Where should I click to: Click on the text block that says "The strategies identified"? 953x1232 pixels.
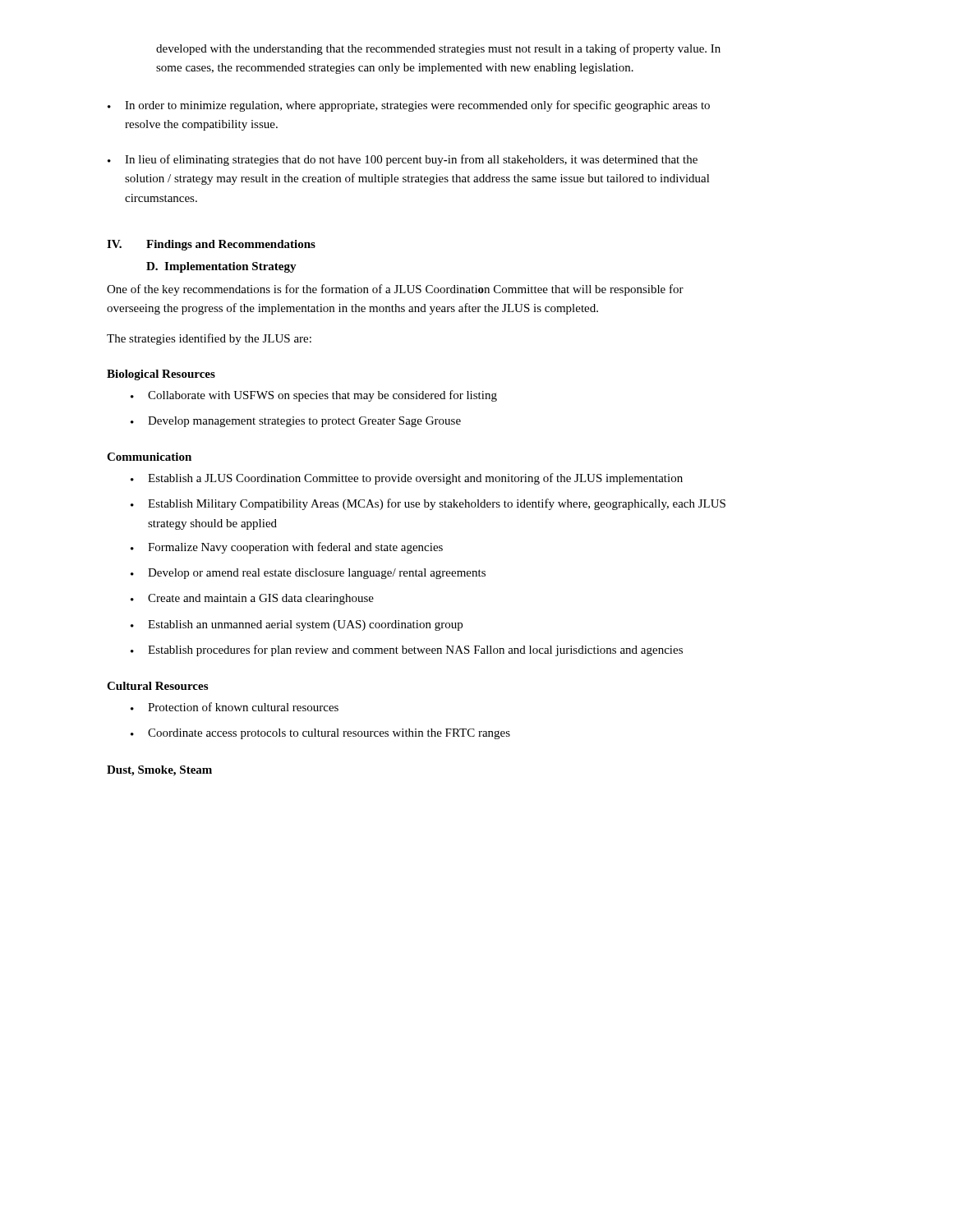coord(209,339)
